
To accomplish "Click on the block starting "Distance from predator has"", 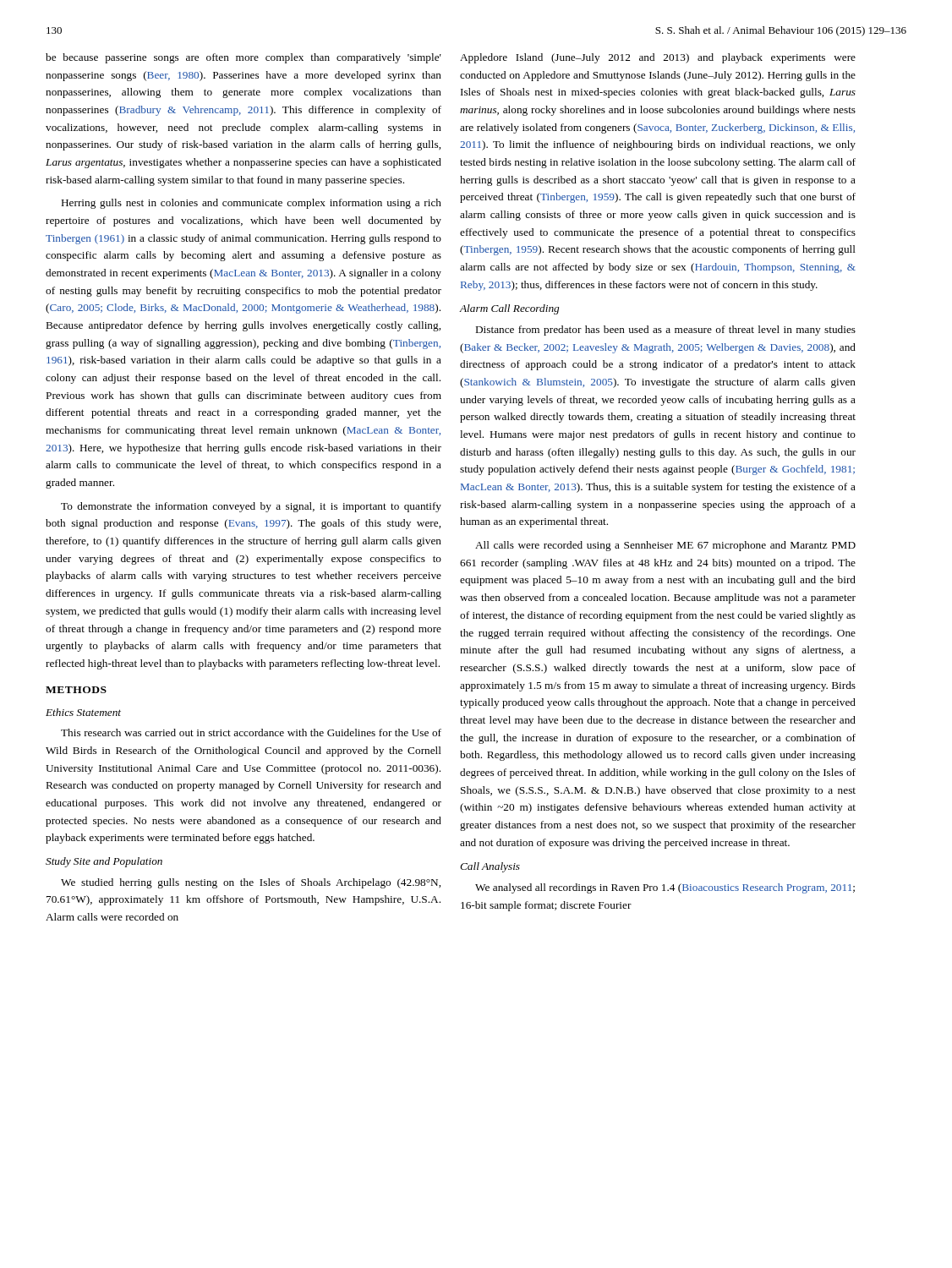I will [x=658, y=426].
